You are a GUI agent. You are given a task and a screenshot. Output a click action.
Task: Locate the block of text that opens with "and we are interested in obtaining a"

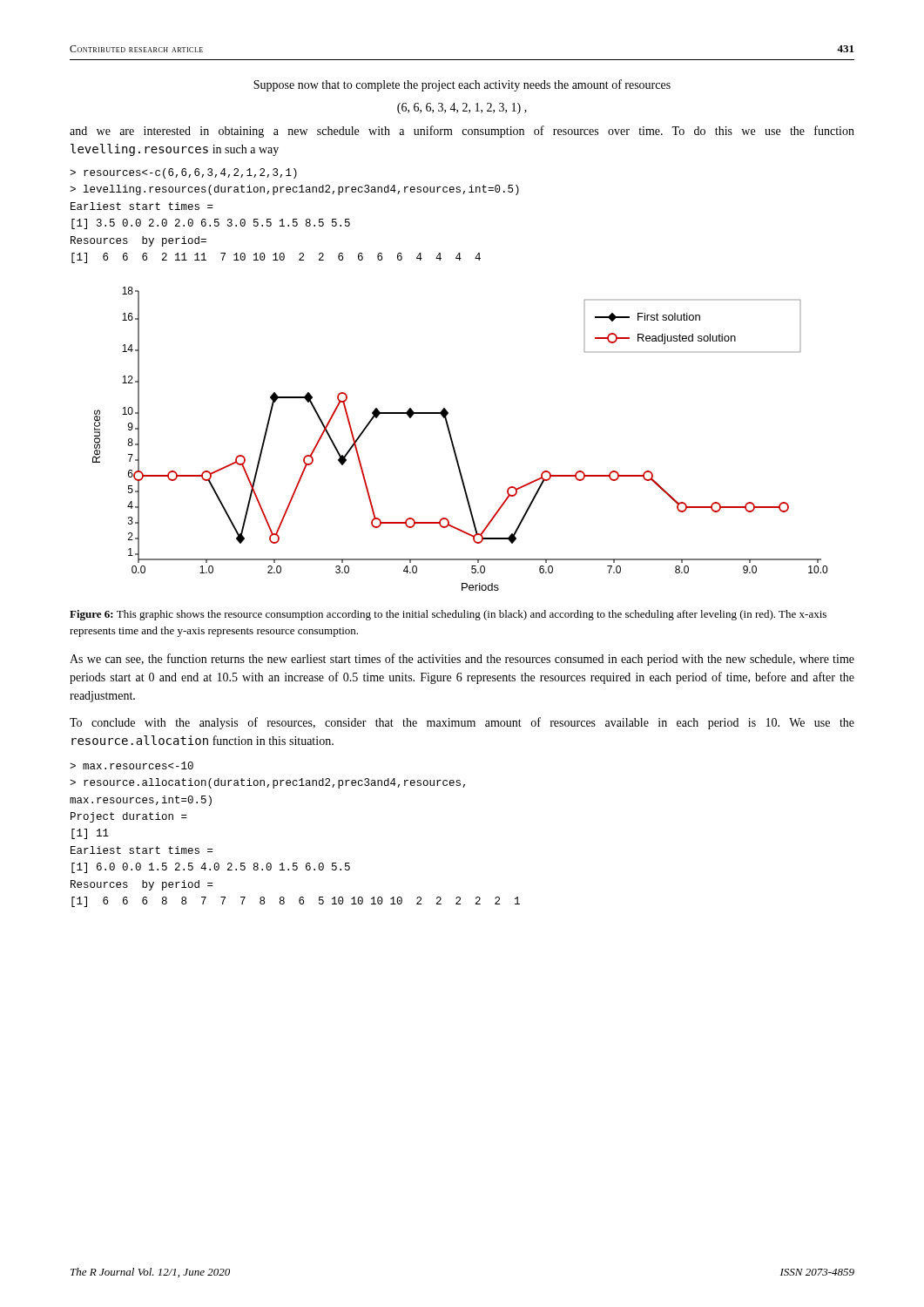(x=462, y=140)
